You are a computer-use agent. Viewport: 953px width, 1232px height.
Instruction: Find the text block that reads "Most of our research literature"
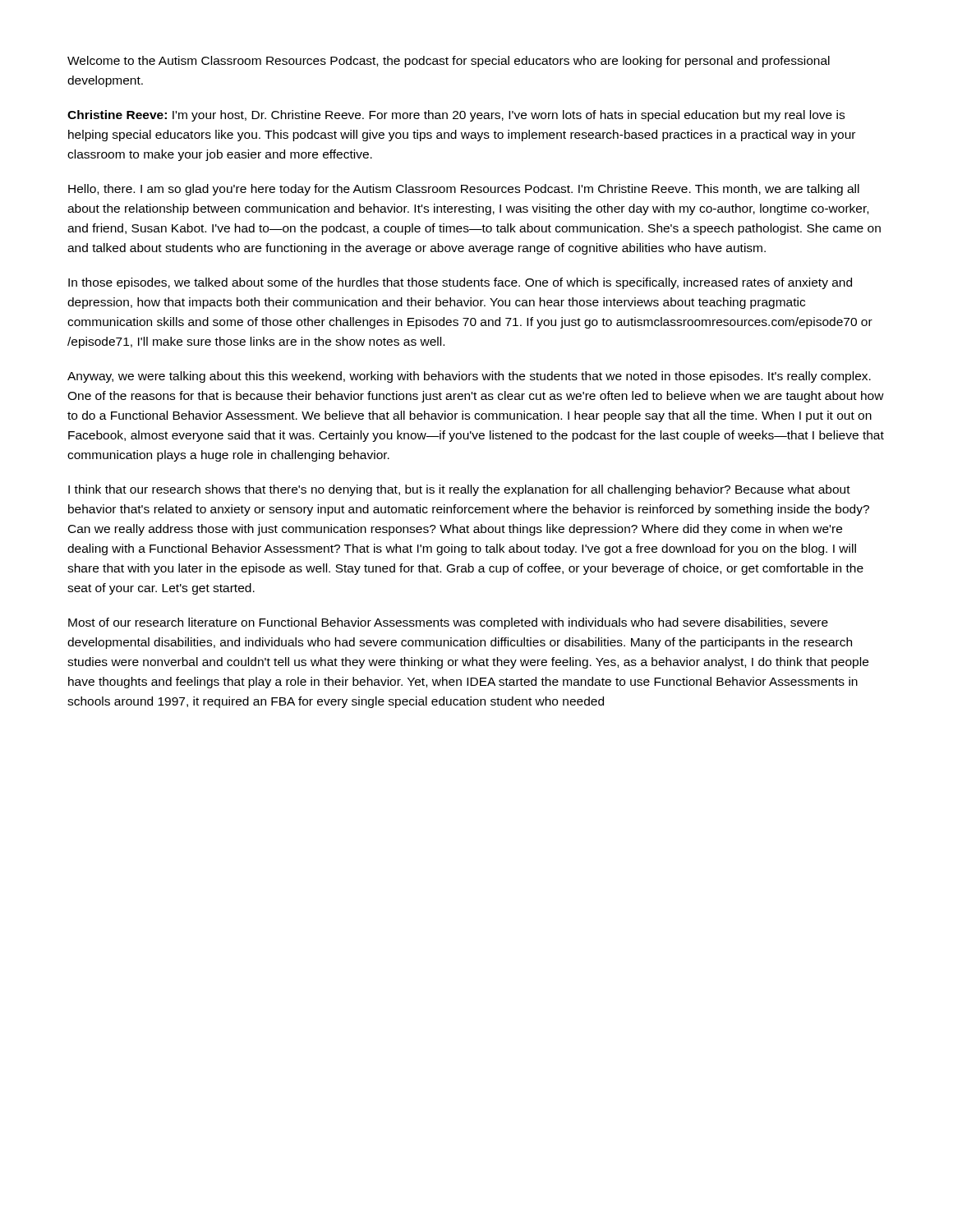(x=468, y=662)
